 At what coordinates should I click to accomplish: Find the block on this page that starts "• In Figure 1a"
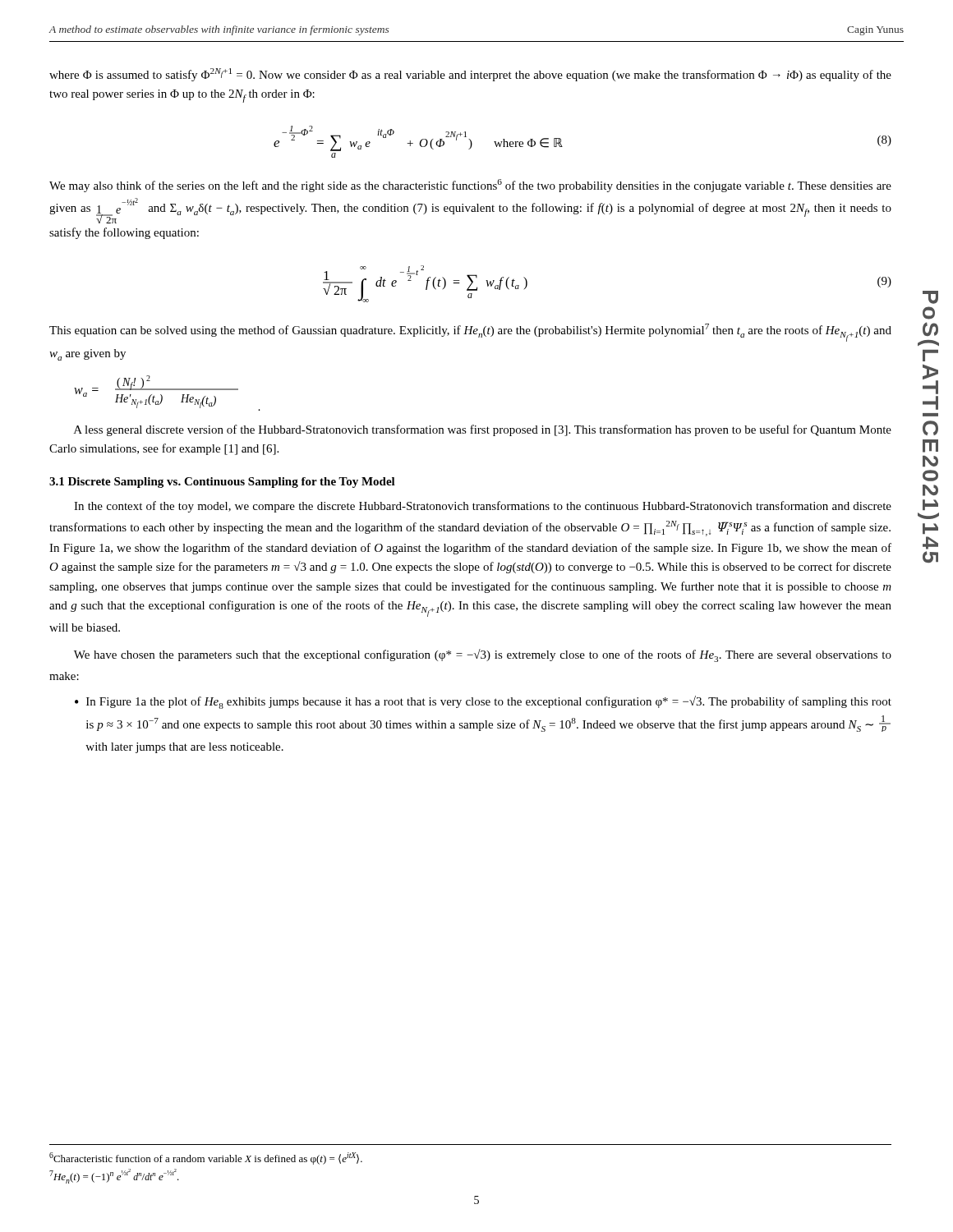click(x=483, y=725)
